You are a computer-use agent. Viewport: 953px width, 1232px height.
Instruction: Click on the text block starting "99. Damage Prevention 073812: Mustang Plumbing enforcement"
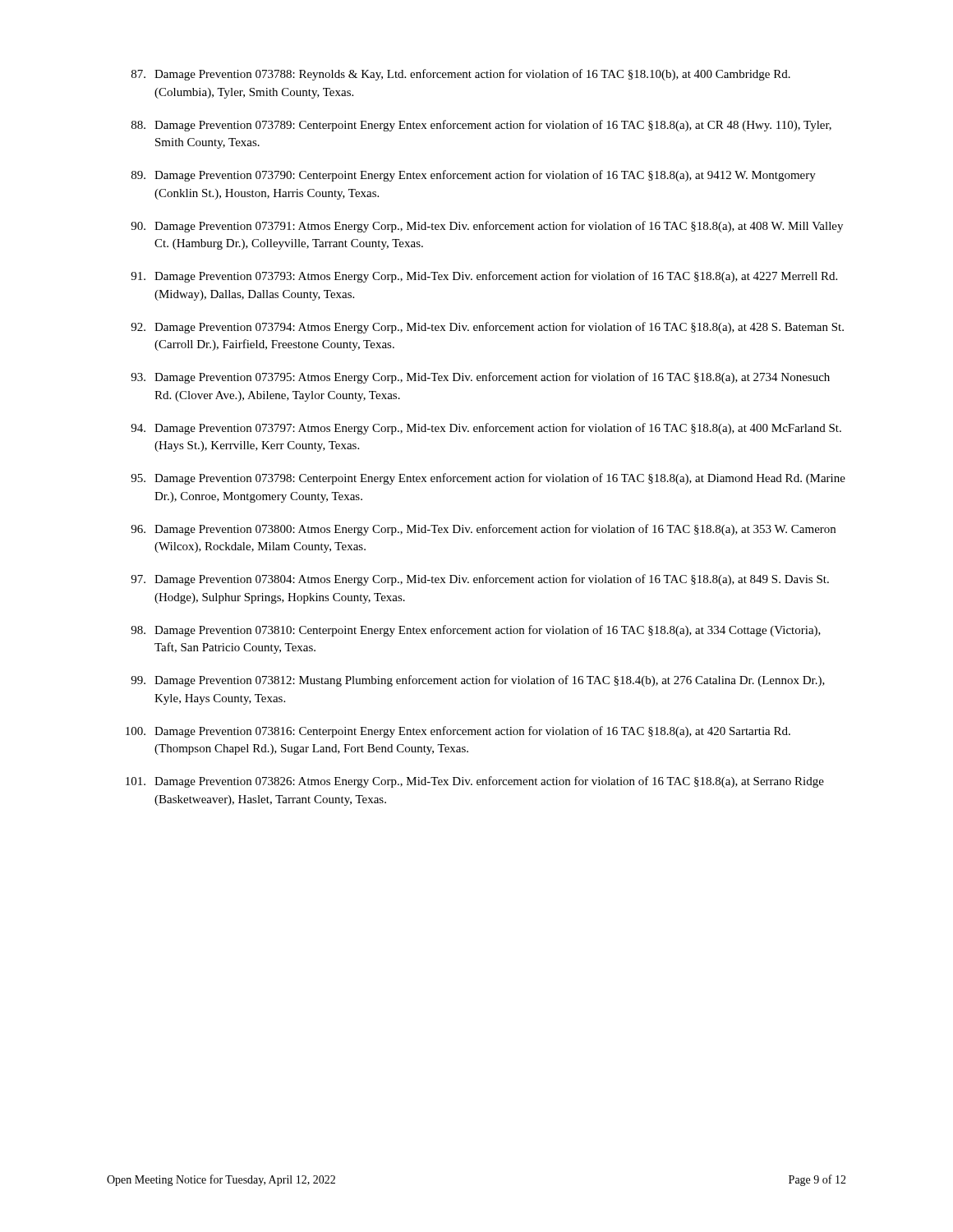pyautogui.click(x=476, y=690)
